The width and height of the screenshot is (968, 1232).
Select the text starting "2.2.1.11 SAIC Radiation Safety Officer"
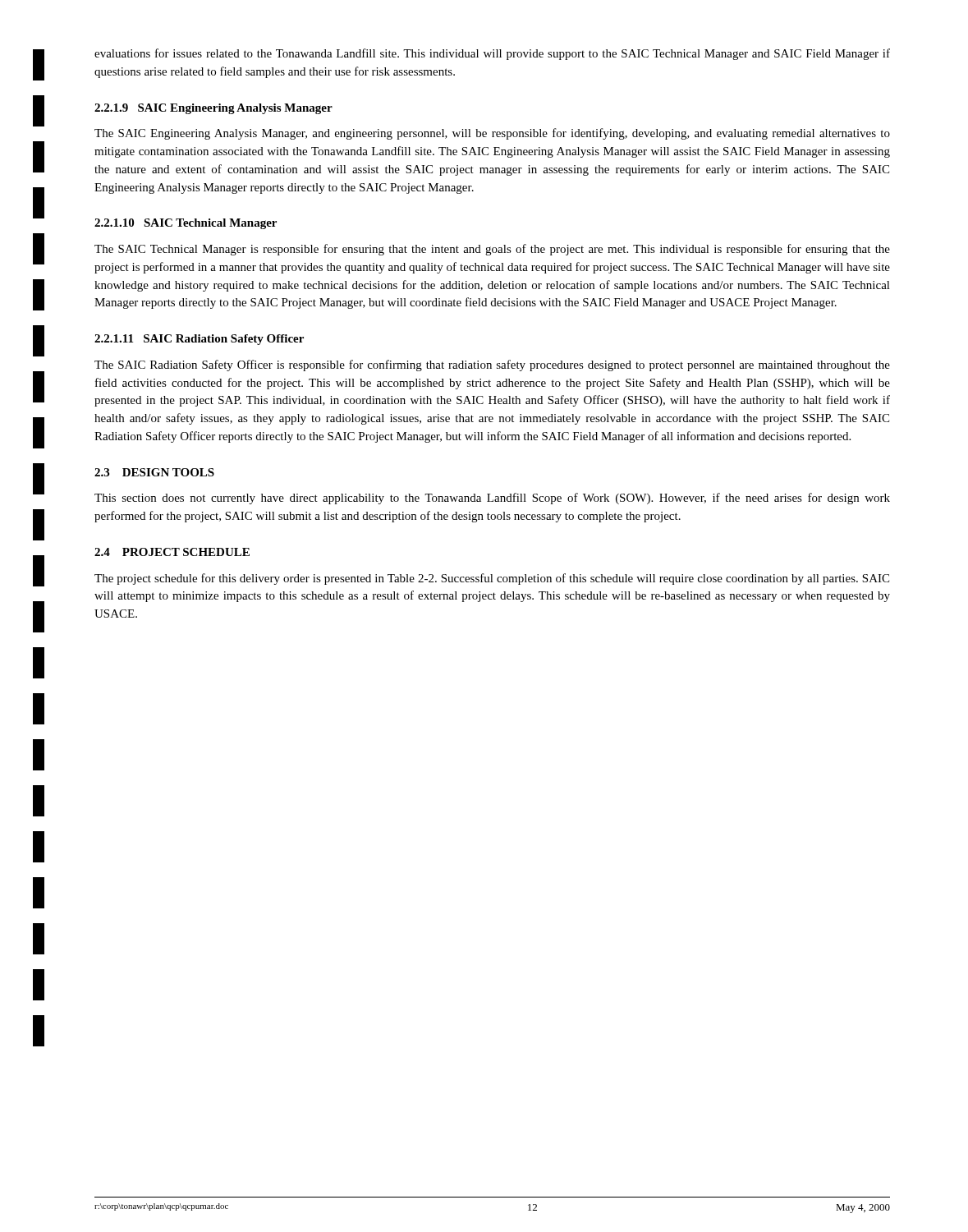199,340
